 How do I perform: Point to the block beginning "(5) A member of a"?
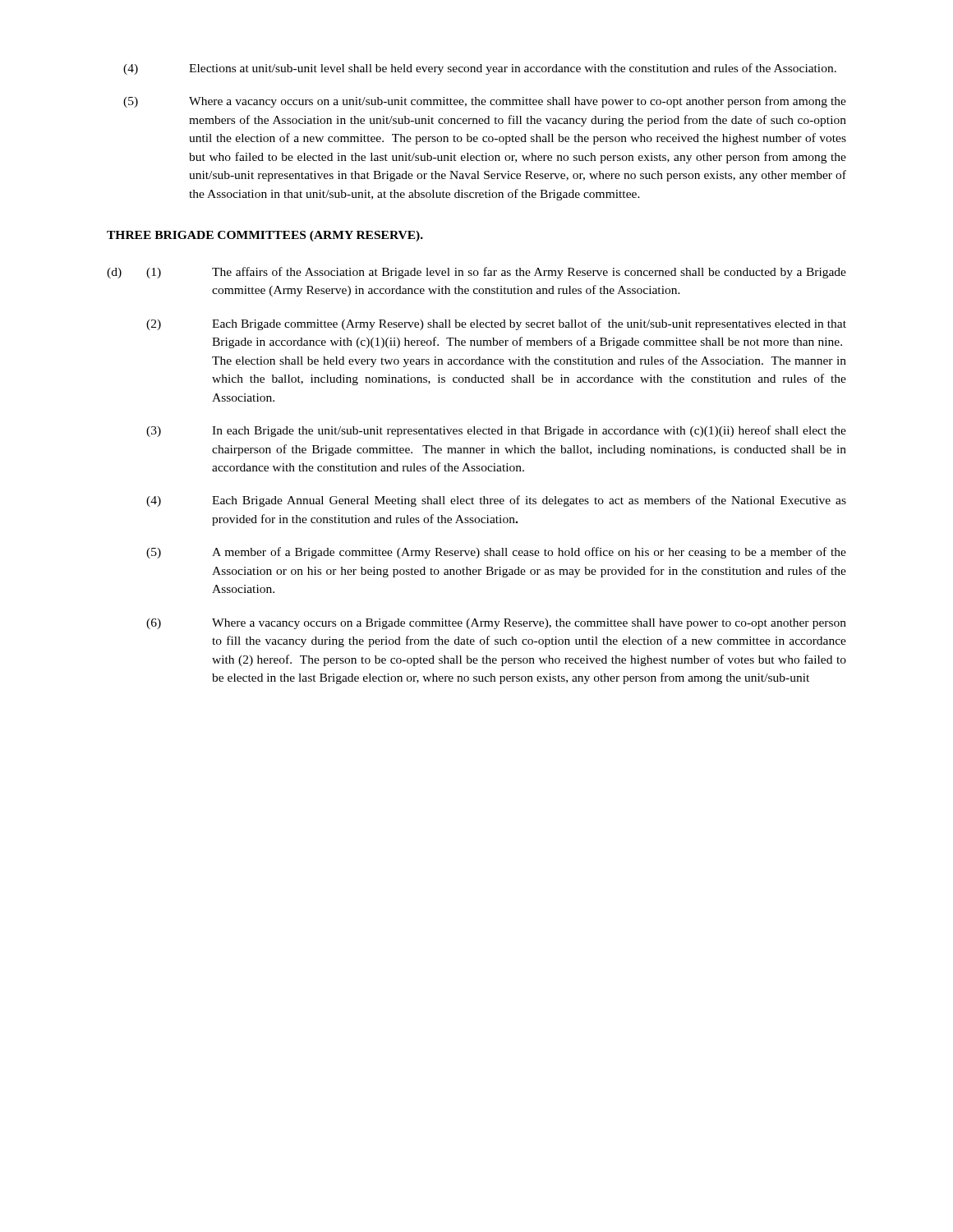(496, 571)
